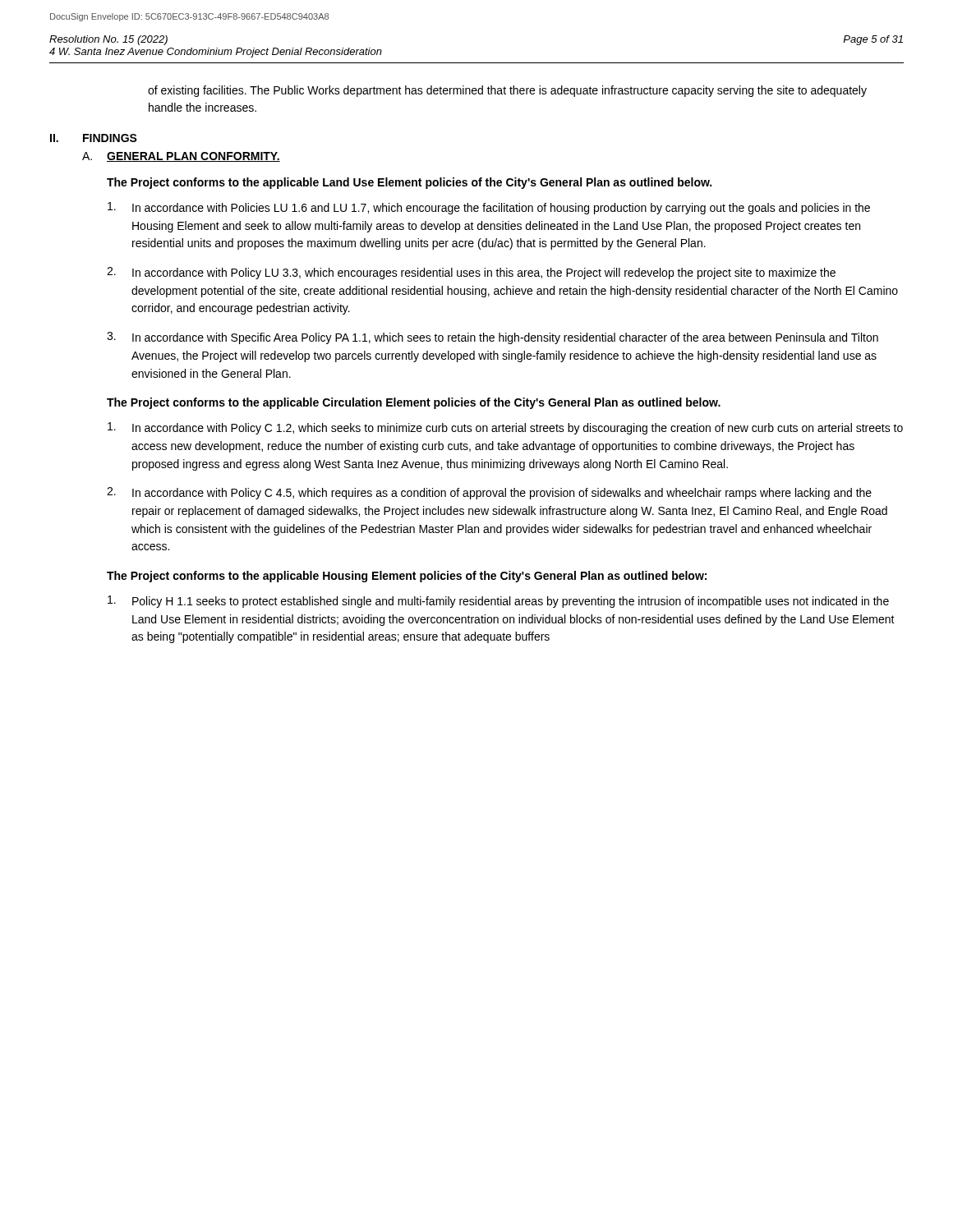Click on the passage starting "of existing facilities. The Public"
The width and height of the screenshot is (953, 1232).
tap(507, 99)
